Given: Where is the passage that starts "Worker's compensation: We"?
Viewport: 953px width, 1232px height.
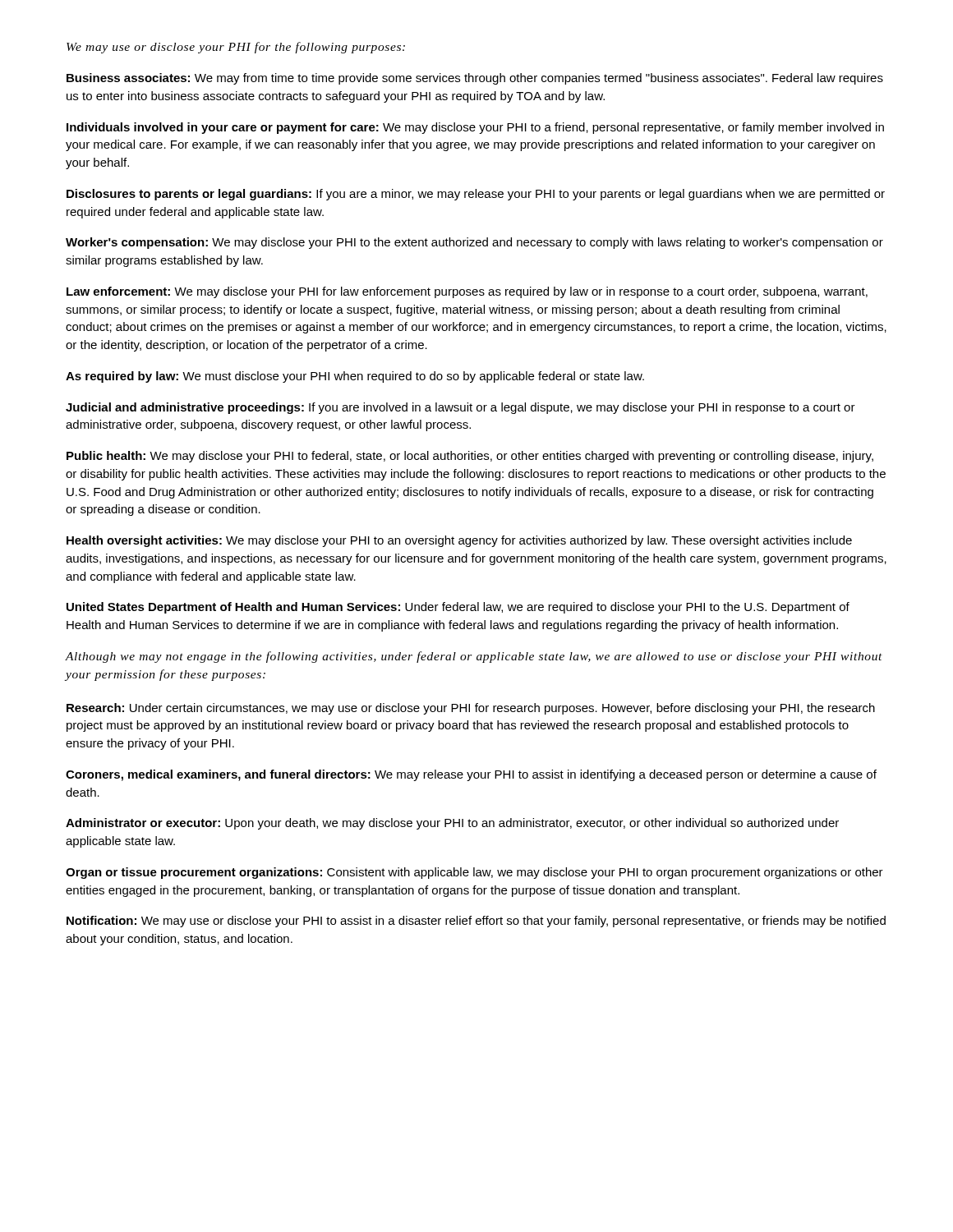Looking at the screenshot, I should pyautogui.click(x=474, y=251).
